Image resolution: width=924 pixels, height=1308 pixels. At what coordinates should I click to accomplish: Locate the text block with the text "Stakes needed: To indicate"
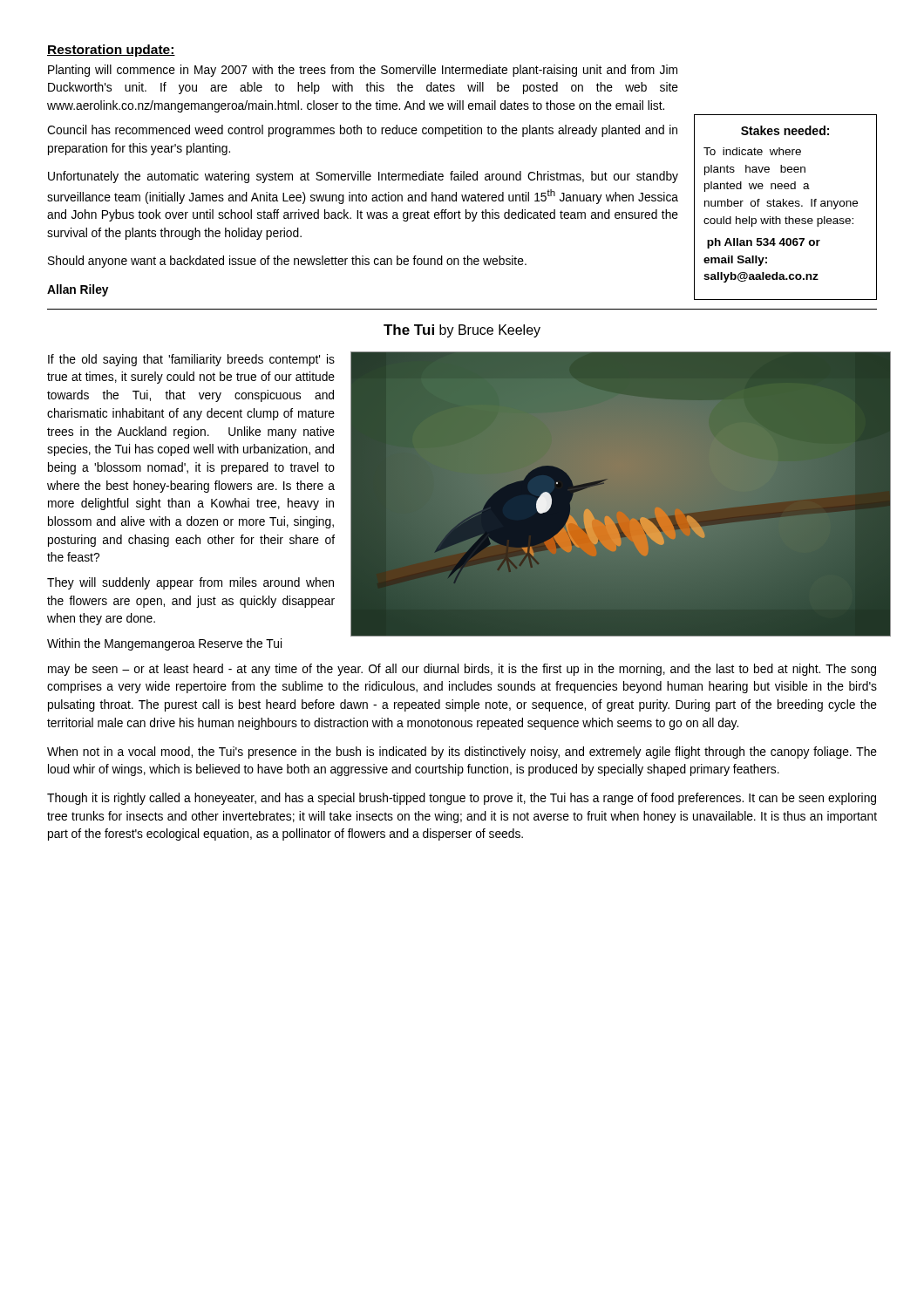(x=785, y=204)
